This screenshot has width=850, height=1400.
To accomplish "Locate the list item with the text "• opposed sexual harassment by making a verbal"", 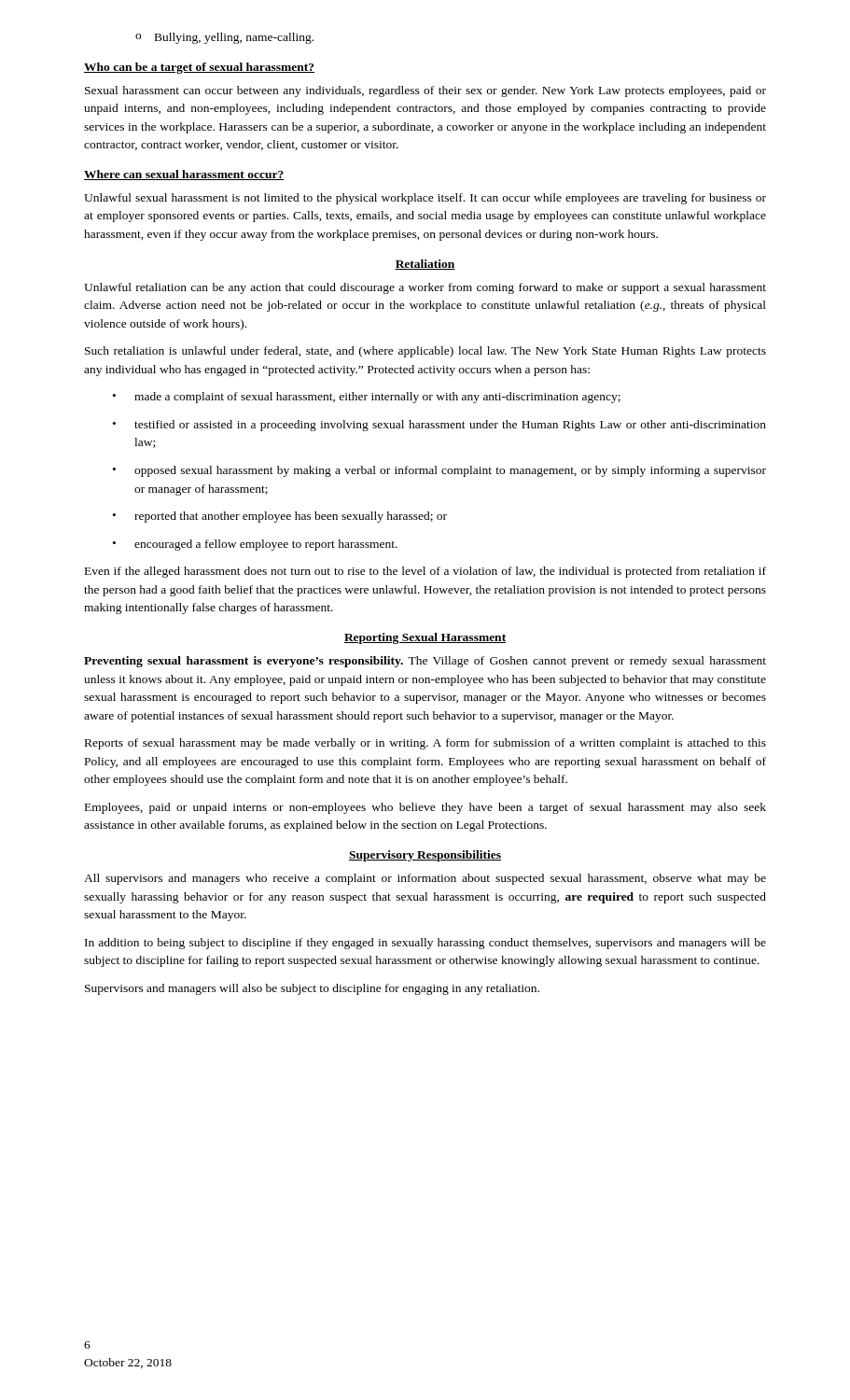I will click(439, 479).
